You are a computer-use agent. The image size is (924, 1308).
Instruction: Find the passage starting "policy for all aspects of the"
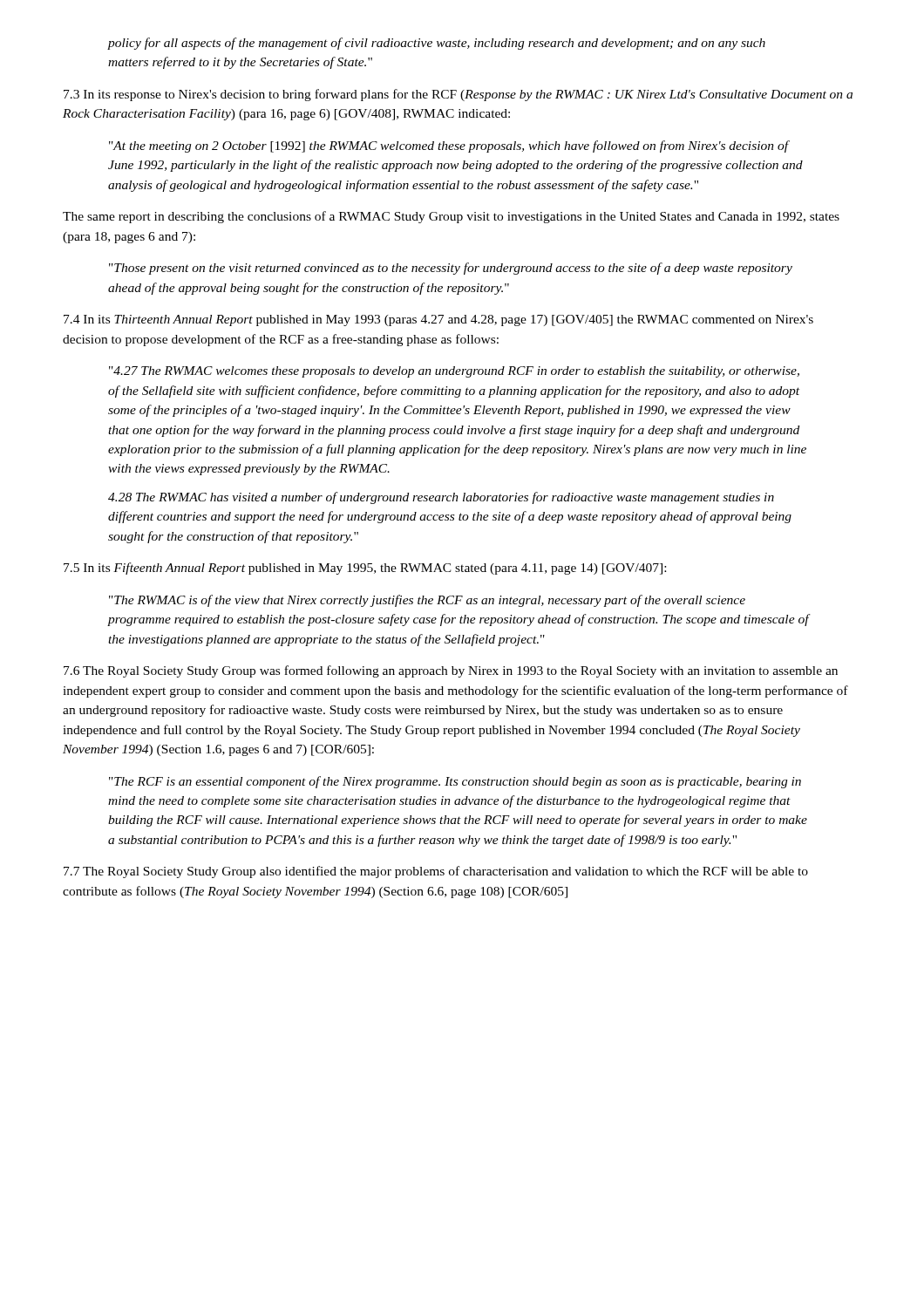(459, 53)
